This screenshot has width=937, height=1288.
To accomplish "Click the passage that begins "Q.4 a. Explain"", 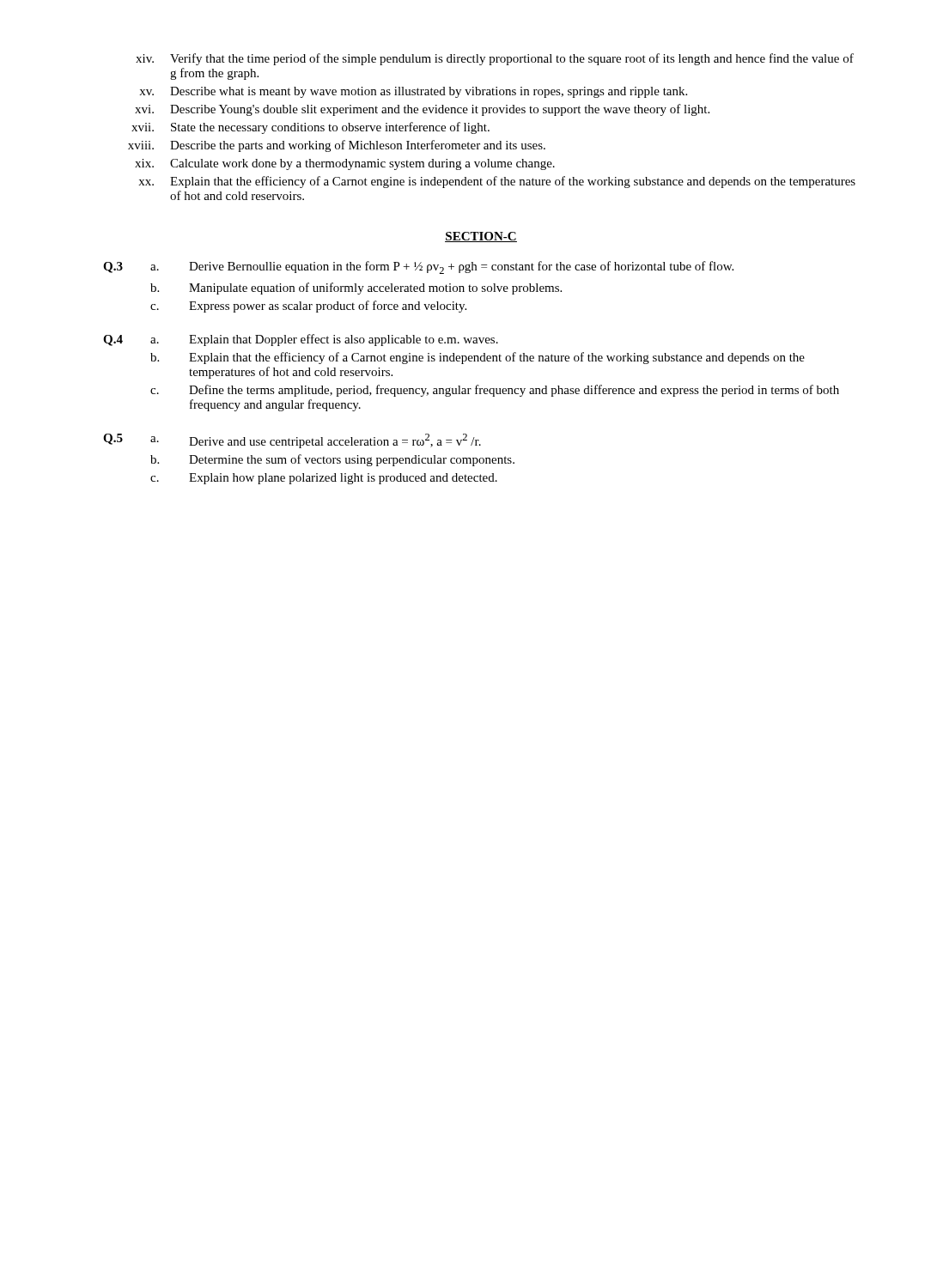I will click(481, 374).
